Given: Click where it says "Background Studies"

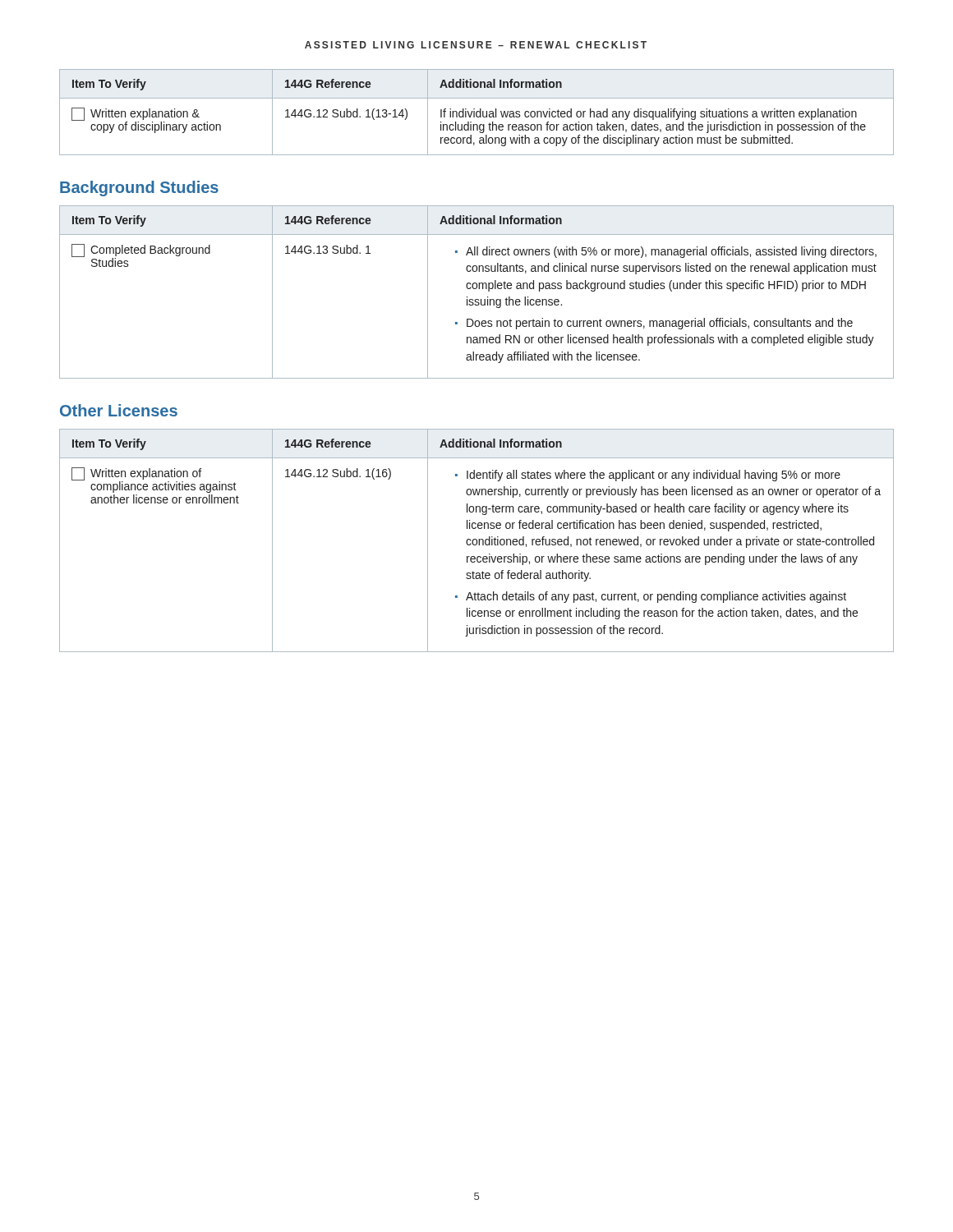Looking at the screenshot, I should pos(139,187).
